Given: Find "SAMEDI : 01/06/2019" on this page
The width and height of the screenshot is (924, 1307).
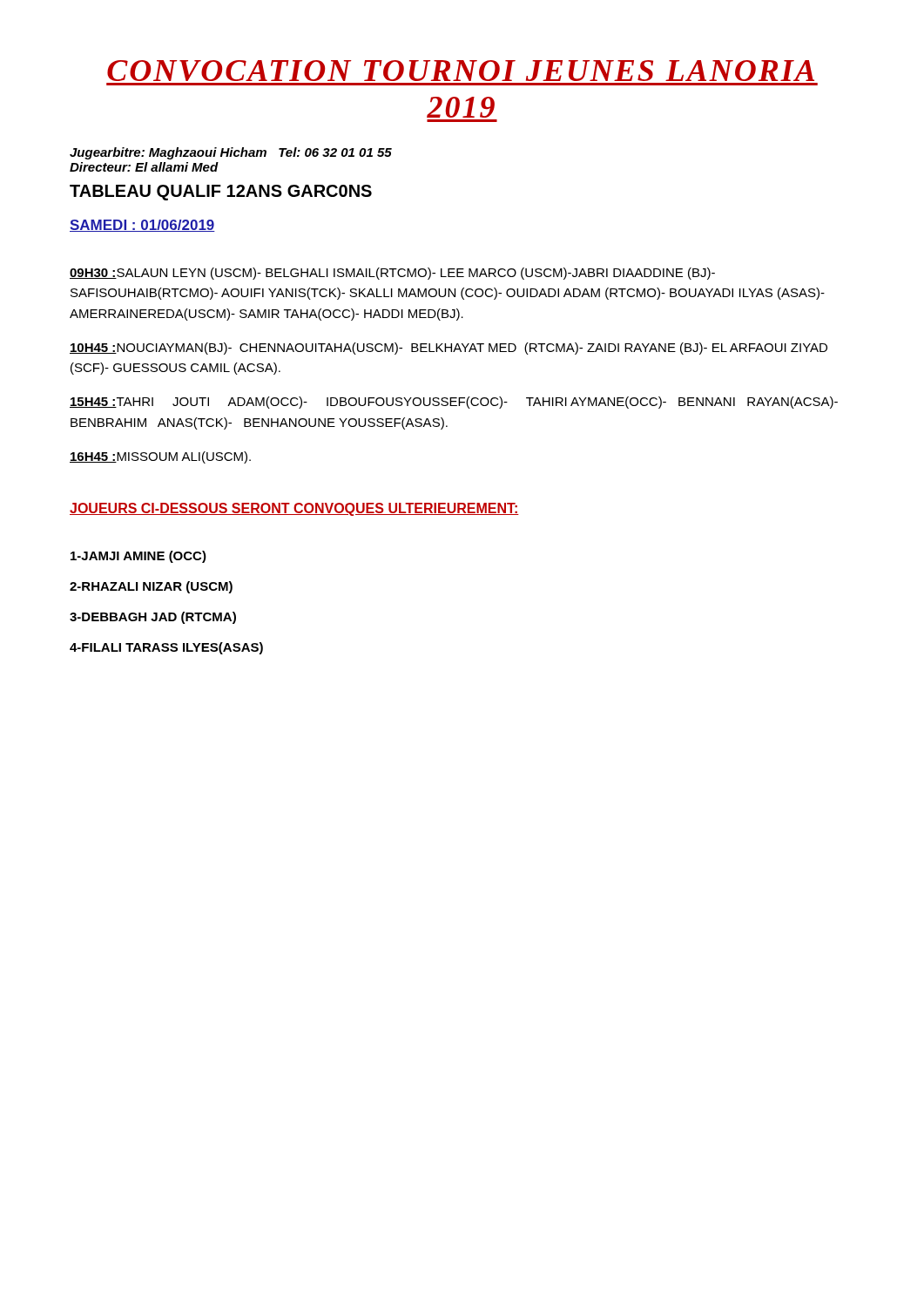Looking at the screenshot, I should click(142, 226).
